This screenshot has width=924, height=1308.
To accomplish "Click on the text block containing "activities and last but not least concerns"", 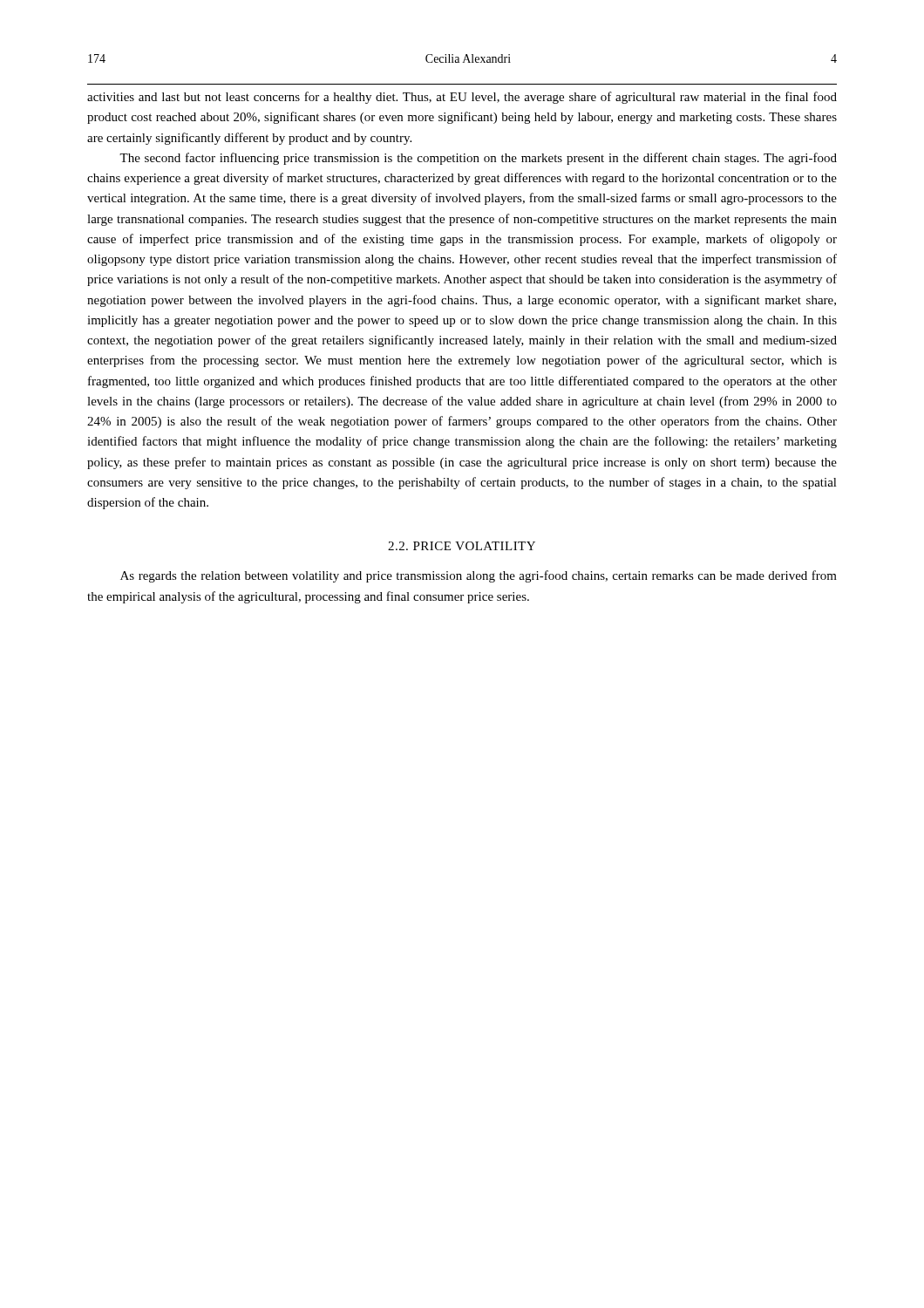I will click(462, 300).
